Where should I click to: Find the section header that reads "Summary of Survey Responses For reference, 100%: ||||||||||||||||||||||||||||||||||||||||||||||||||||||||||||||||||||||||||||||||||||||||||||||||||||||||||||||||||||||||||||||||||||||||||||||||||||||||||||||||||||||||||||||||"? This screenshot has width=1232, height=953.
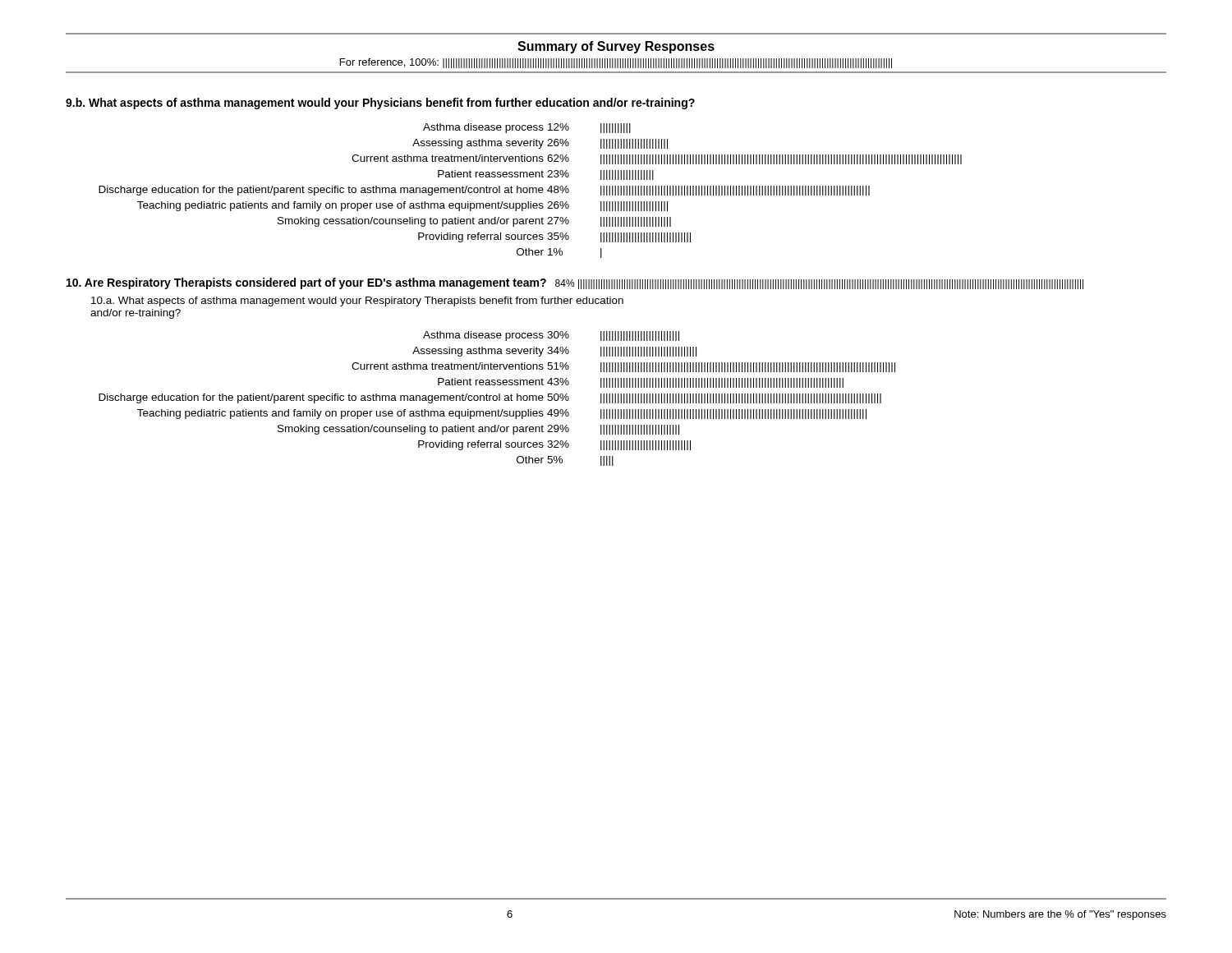click(x=616, y=54)
